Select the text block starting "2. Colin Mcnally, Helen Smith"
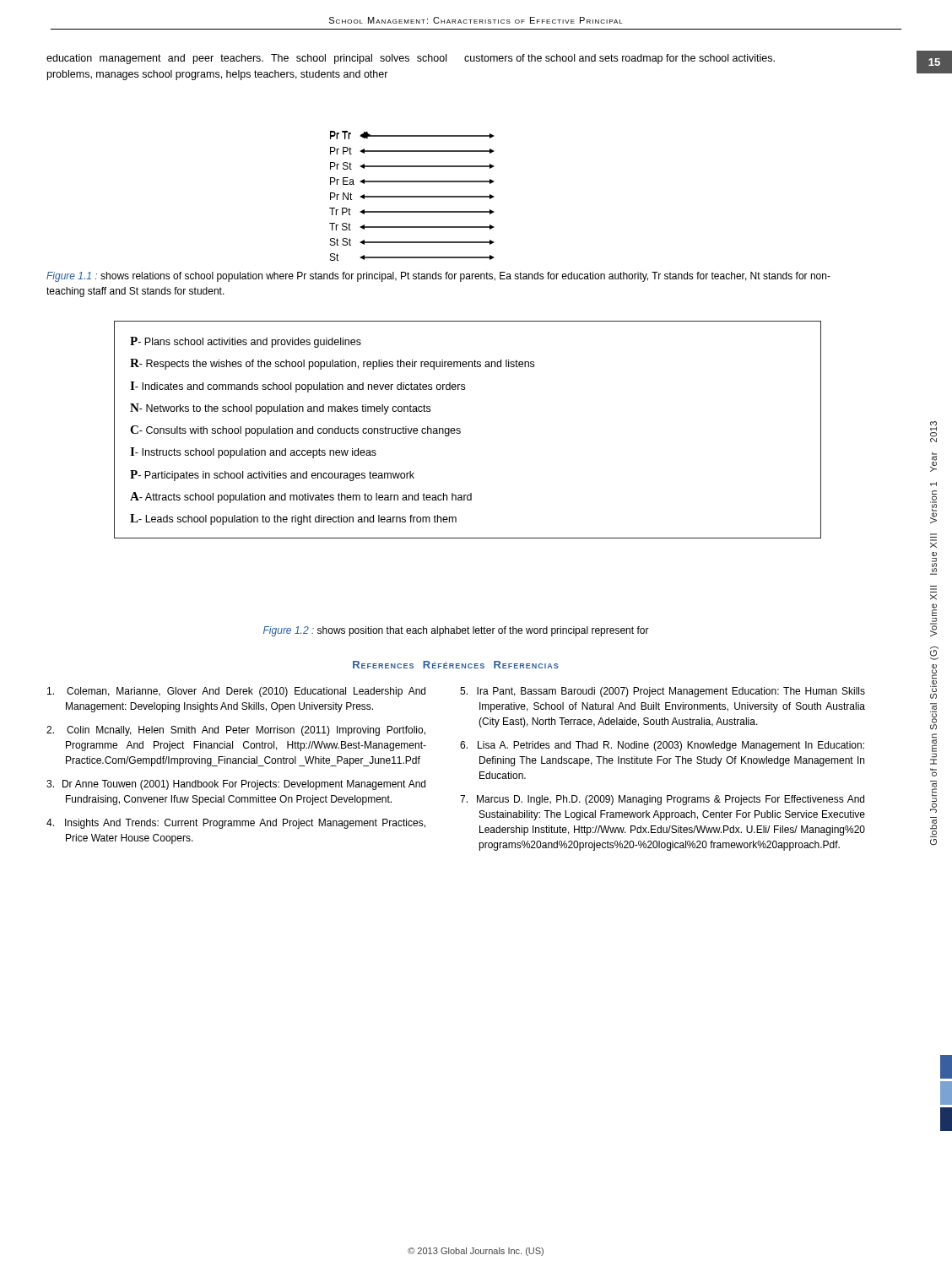 pos(236,745)
